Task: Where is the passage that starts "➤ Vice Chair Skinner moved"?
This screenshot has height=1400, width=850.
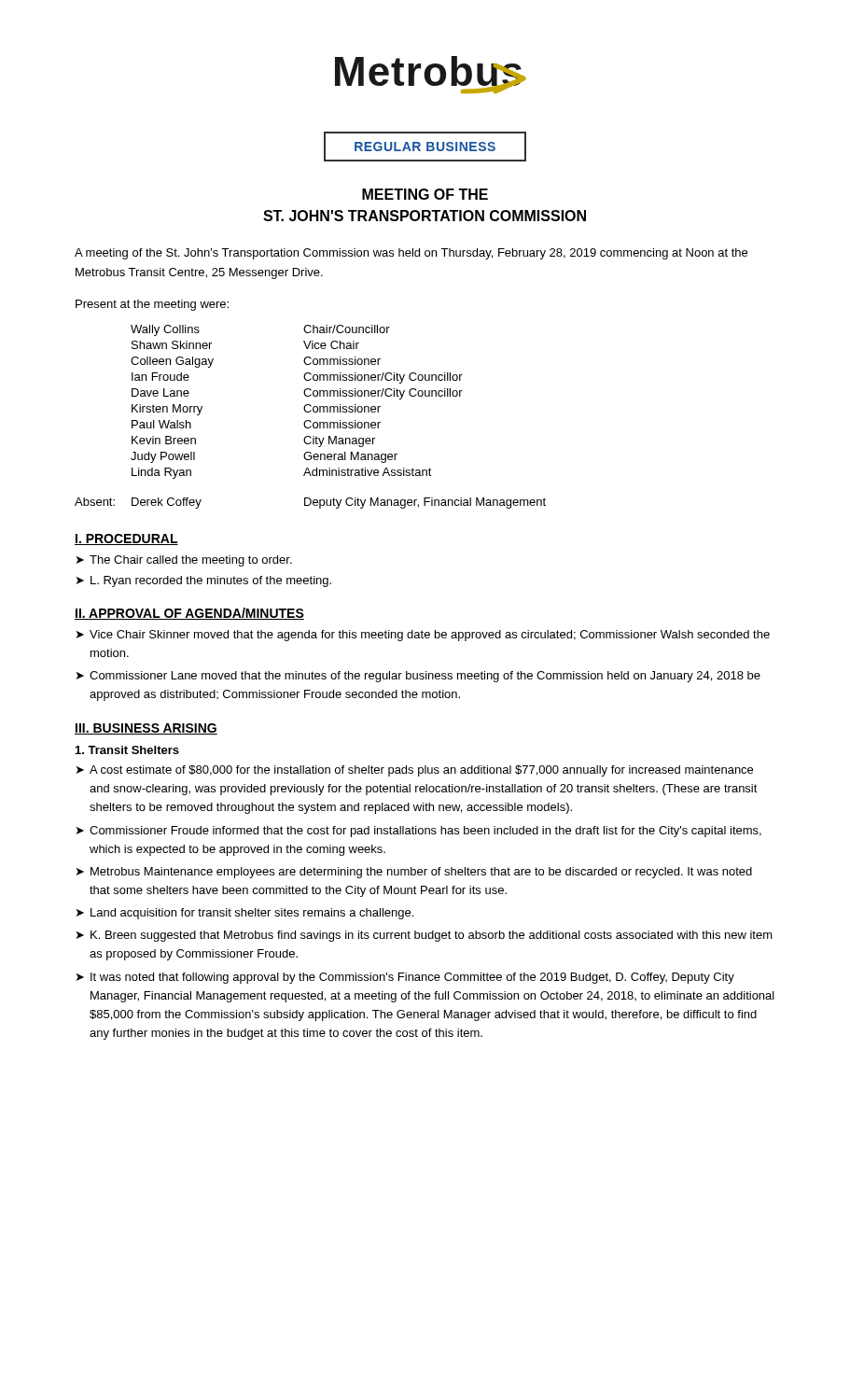Action: 425,644
